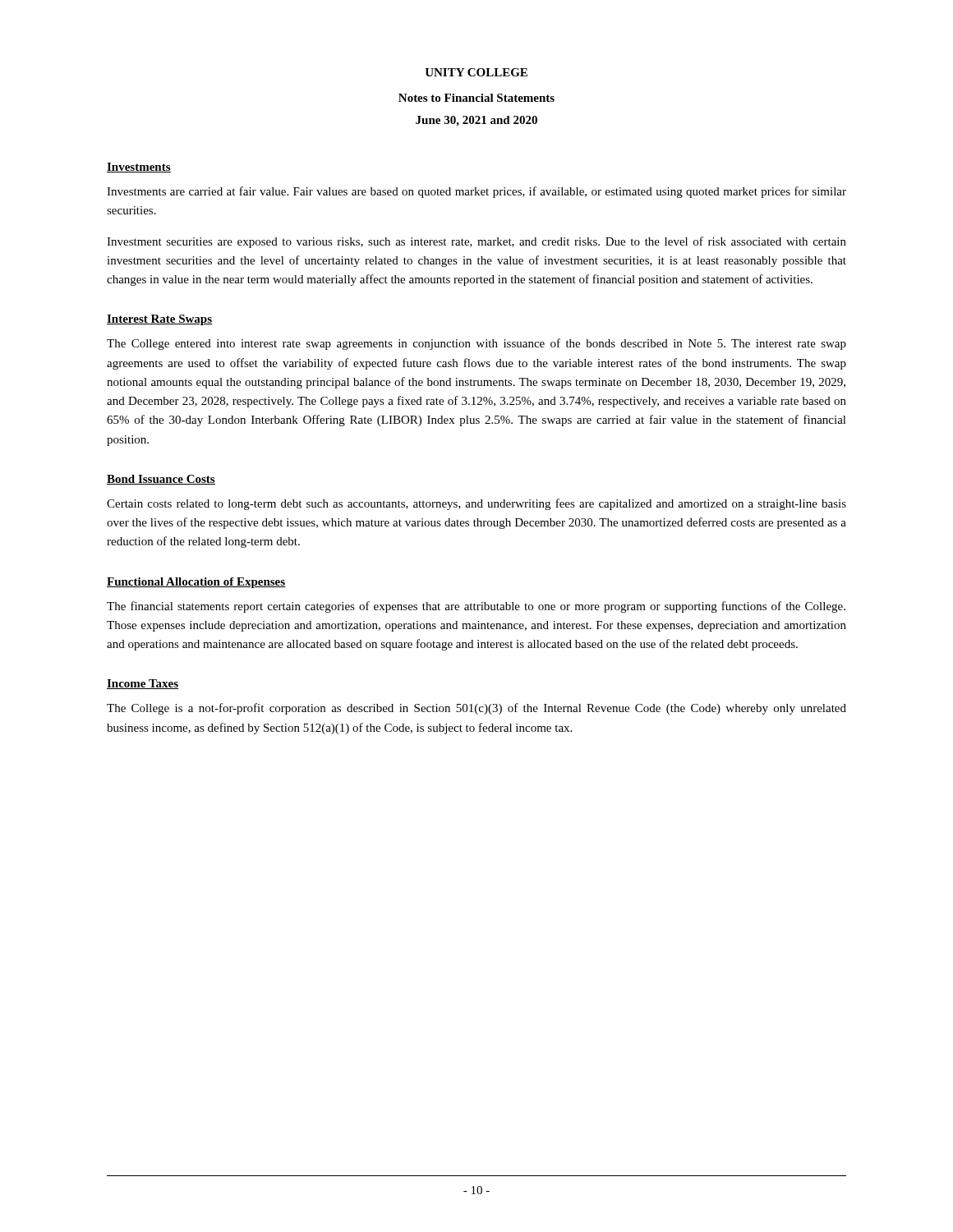Image resolution: width=953 pixels, height=1232 pixels.
Task: Find the region starting "Interest Rate Swaps"
Action: tap(159, 319)
